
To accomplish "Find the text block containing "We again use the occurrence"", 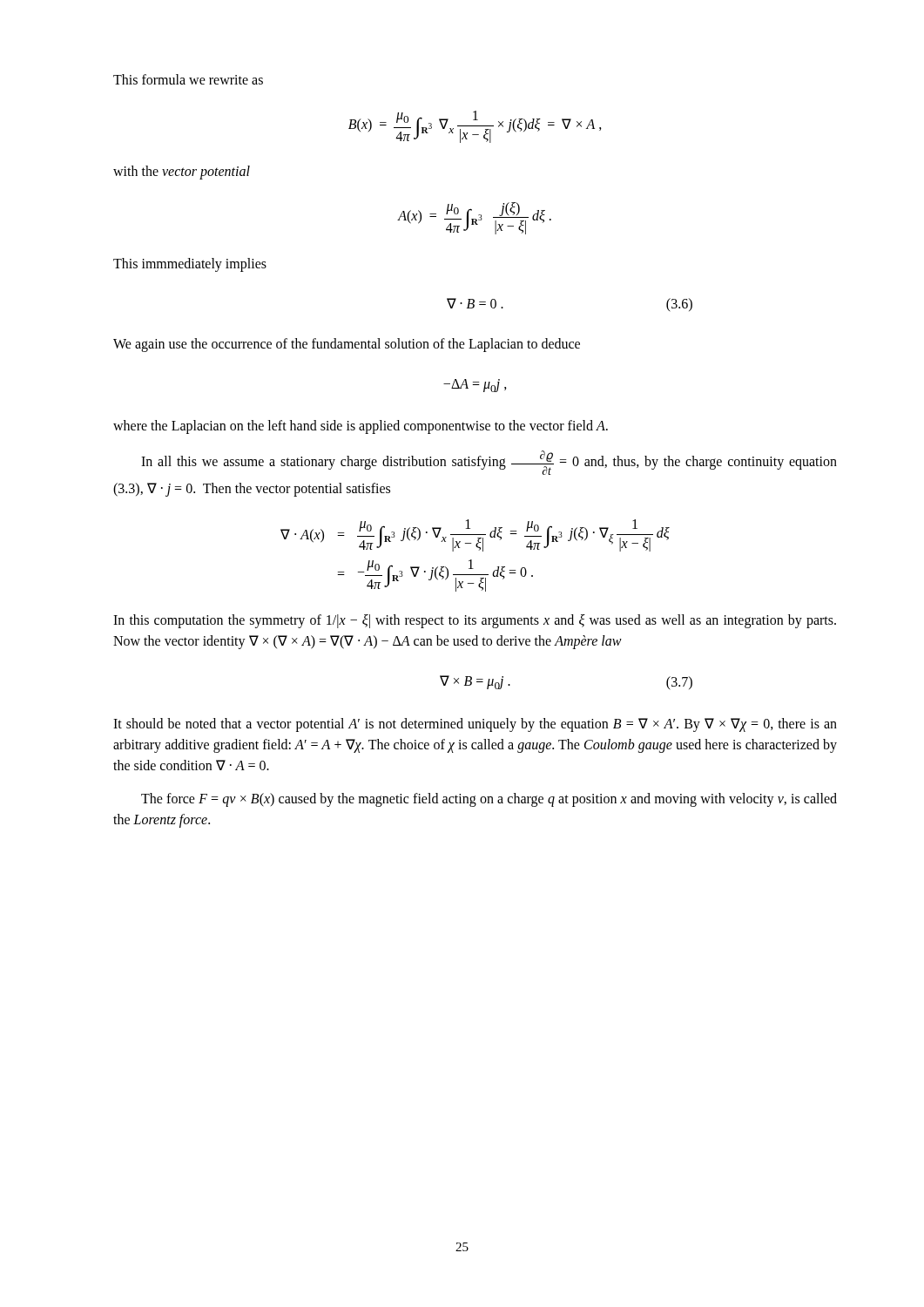I will [x=475, y=344].
